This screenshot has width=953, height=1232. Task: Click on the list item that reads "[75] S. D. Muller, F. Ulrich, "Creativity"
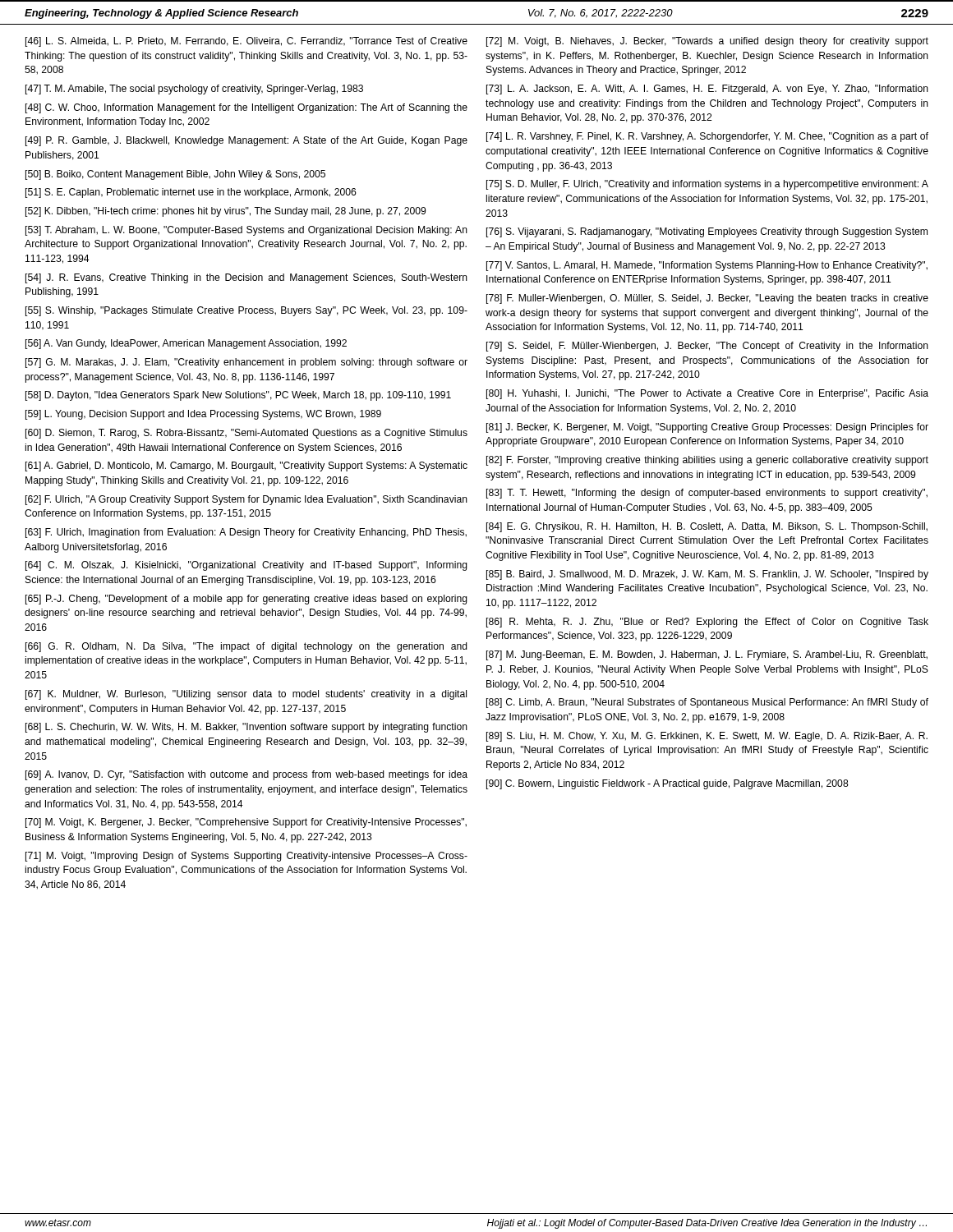[x=707, y=199]
